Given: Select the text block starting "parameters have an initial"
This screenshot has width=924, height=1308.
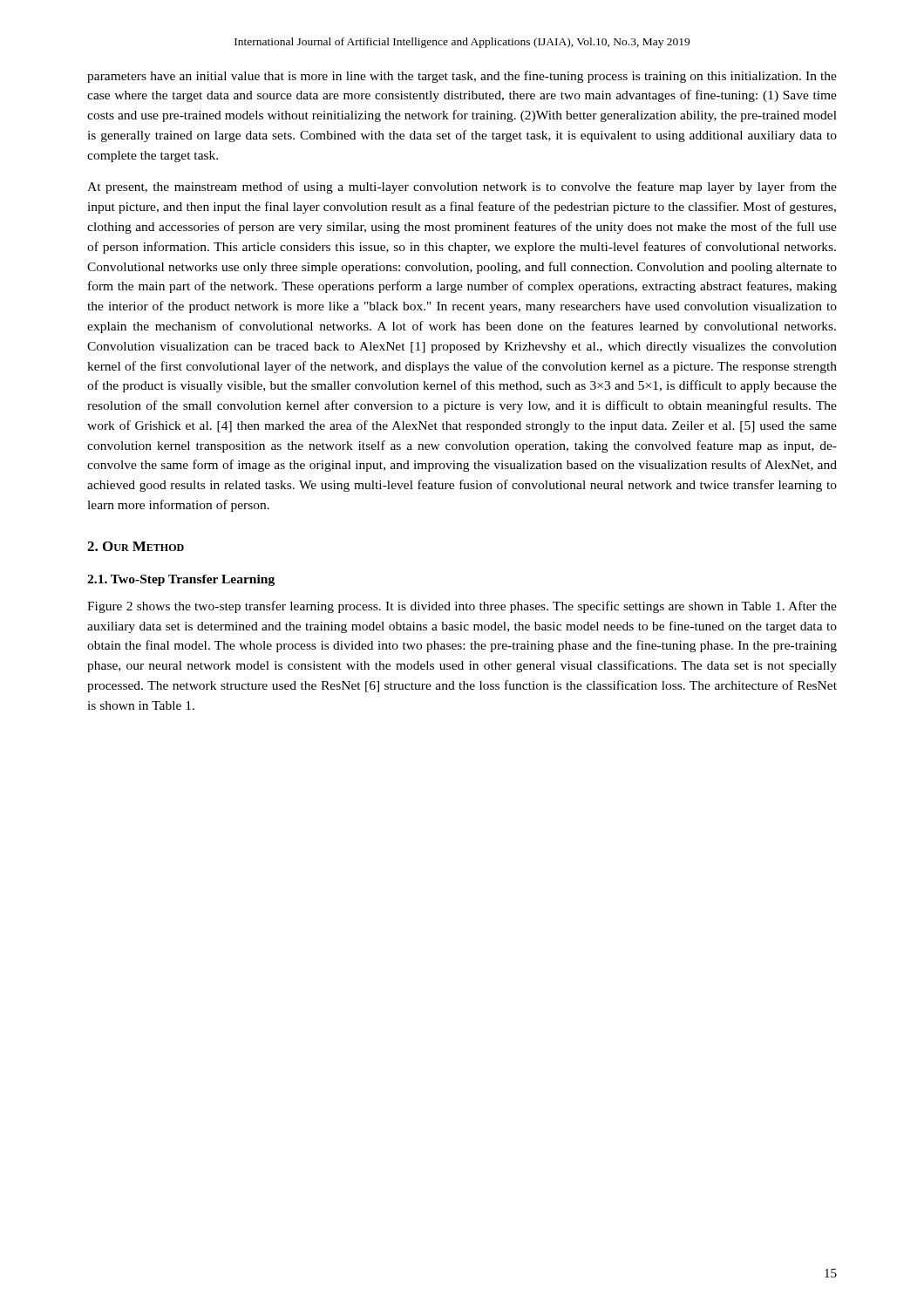Looking at the screenshot, I should pyautogui.click(x=462, y=115).
